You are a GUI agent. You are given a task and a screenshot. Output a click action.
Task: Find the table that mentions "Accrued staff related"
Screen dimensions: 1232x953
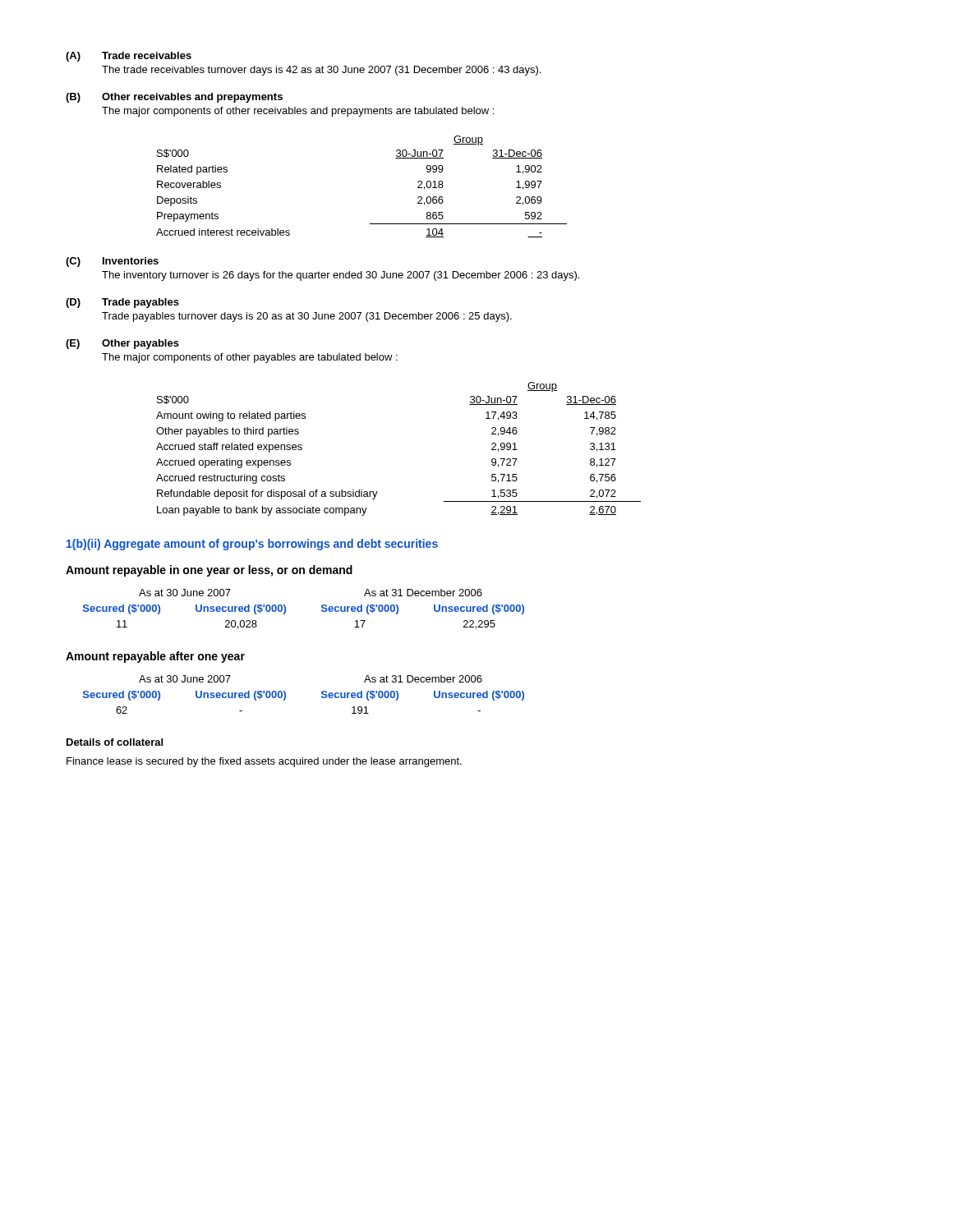click(522, 448)
